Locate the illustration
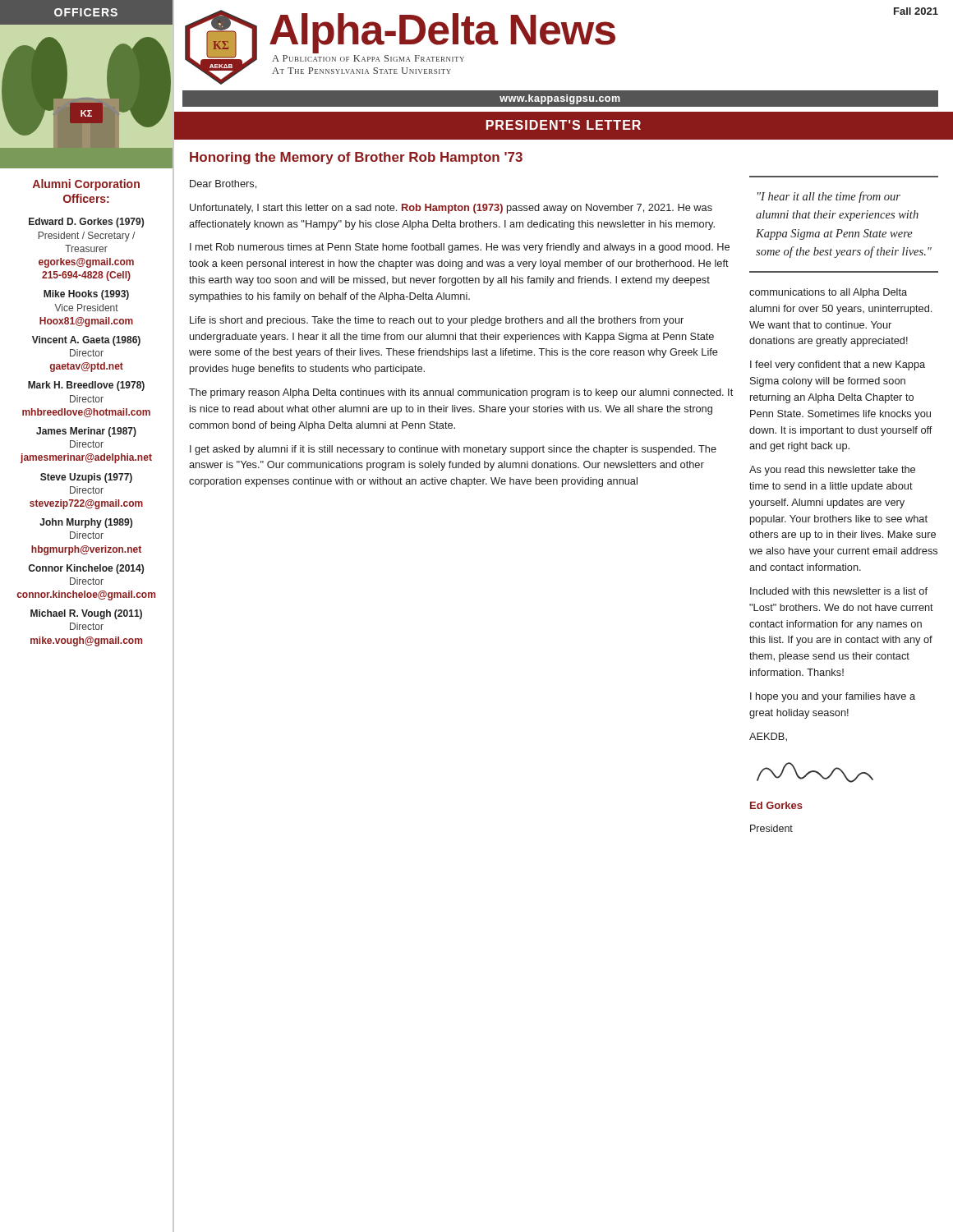The height and width of the screenshot is (1232, 953). click(x=844, y=774)
